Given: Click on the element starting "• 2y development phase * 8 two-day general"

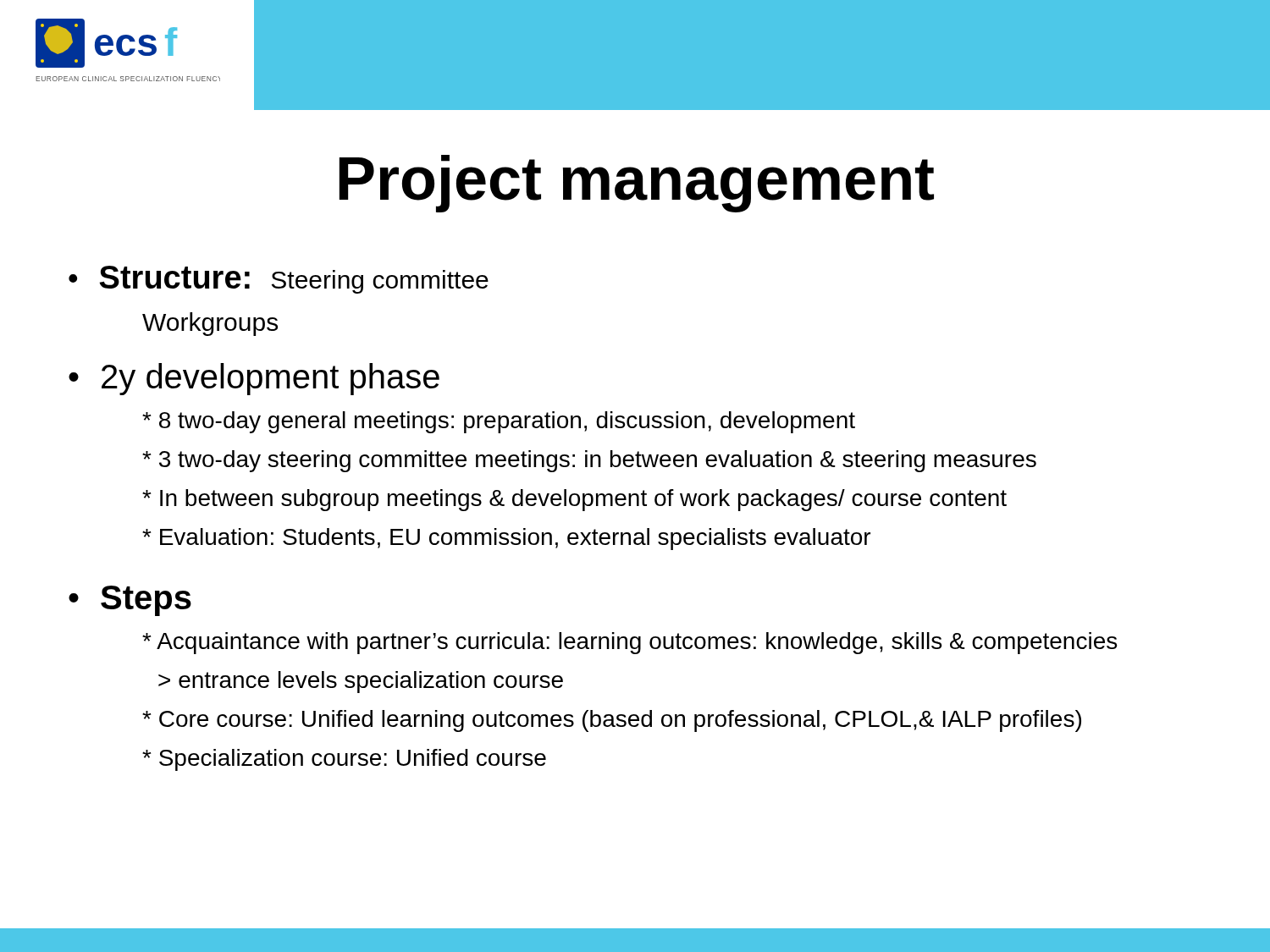Looking at the screenshot, I should click(635, 457).
